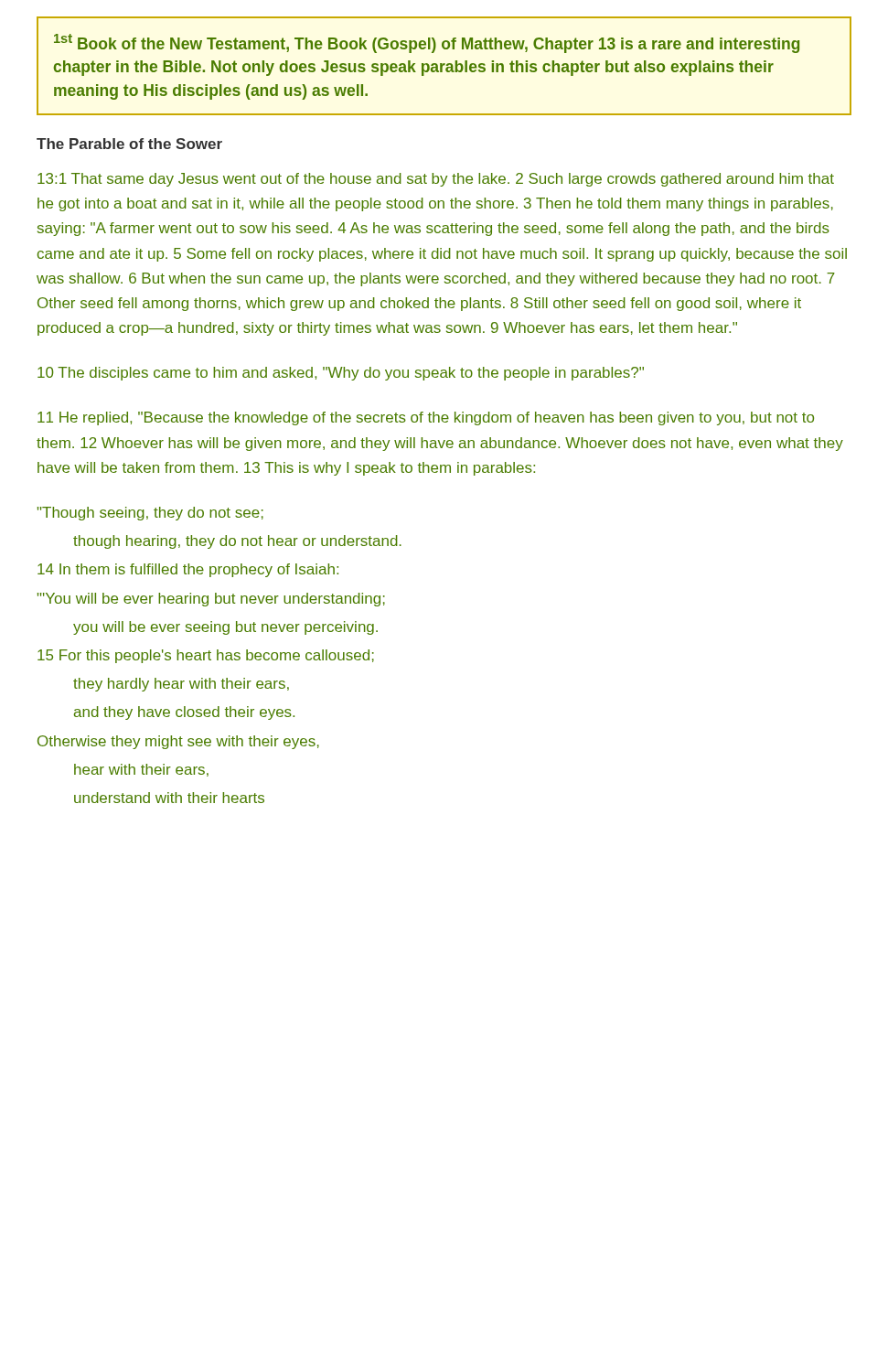Screen dimensions: 1372x888
Task: Select the list item that reads "14 In them is fulfilled"
Action: pos(188,570)
